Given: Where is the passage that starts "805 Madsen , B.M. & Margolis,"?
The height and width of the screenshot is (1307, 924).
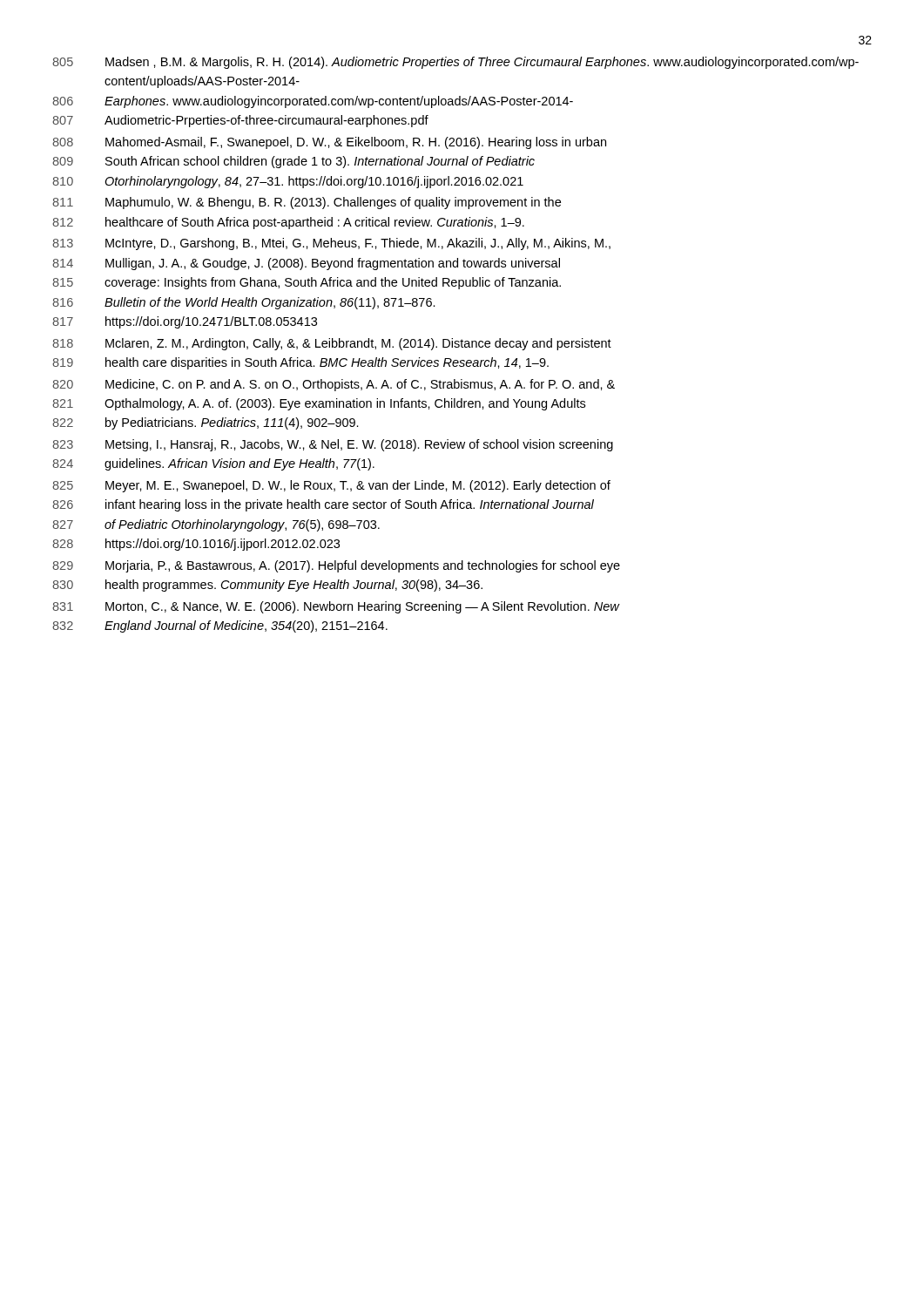Looking at the screenshot, I should [462, 72].
